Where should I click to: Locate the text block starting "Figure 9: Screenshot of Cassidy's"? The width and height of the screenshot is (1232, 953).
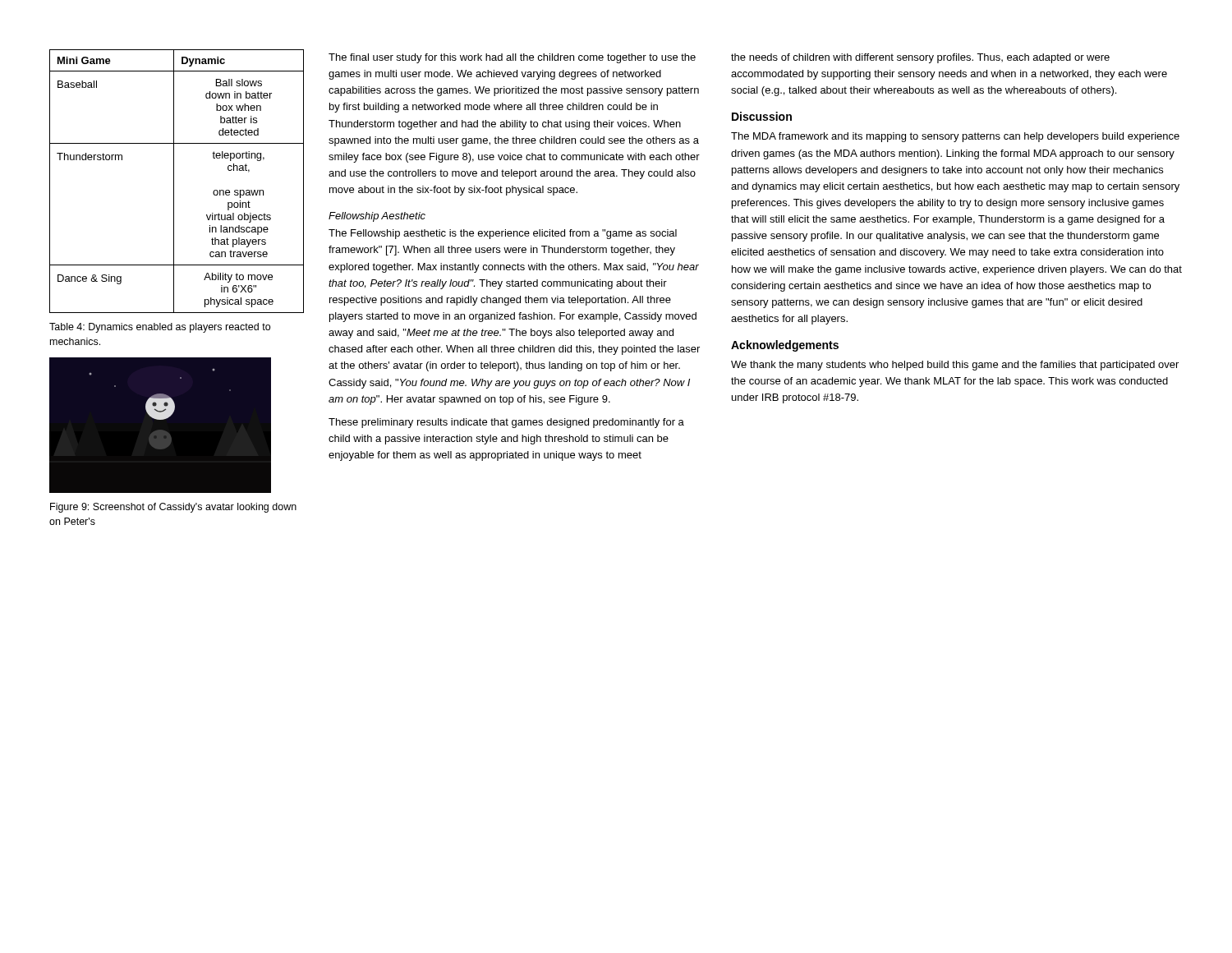pyautogui.click(x=173, y=514)
